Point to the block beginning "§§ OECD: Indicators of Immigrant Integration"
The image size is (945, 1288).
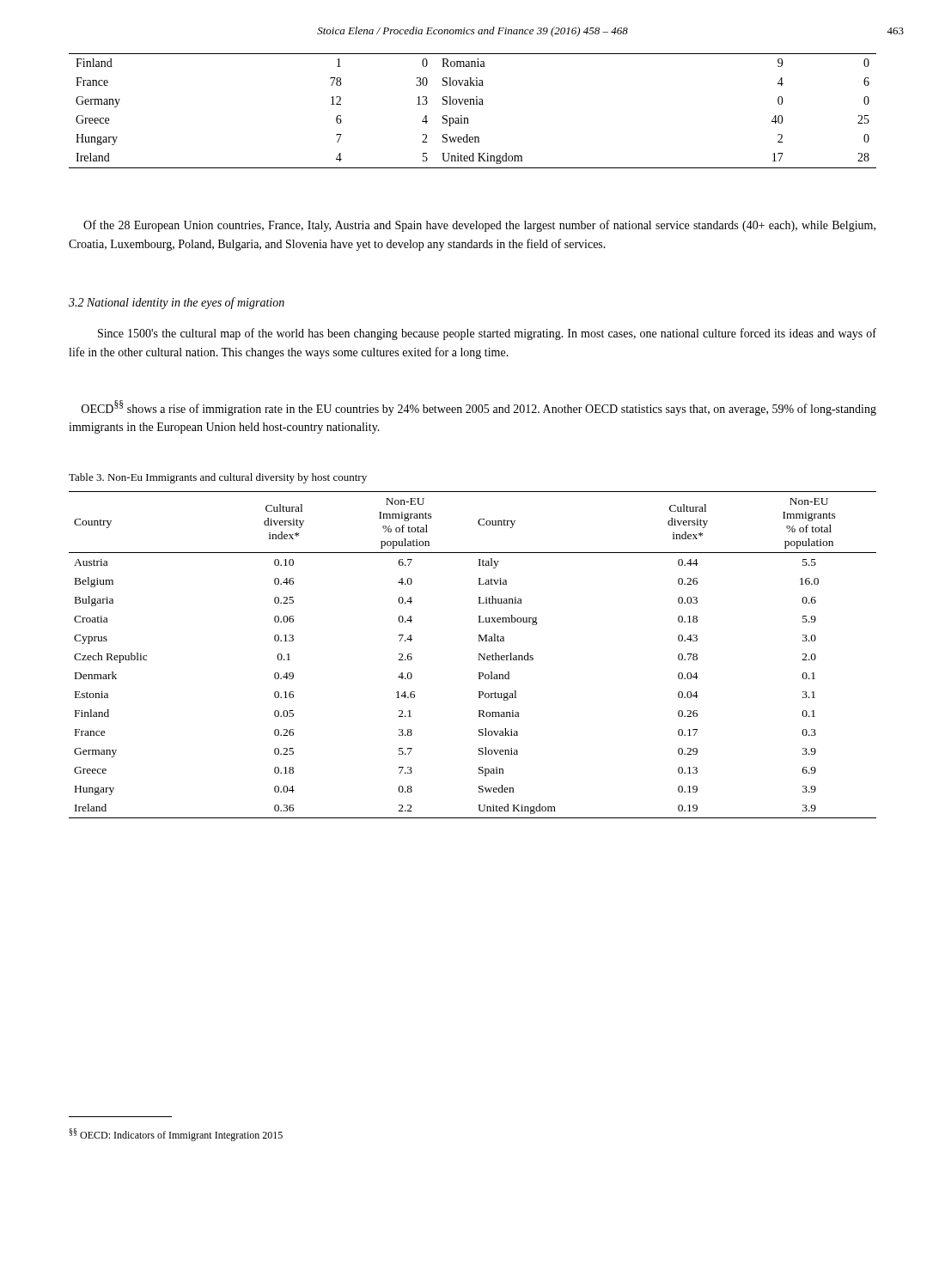tap(176, 1134)
